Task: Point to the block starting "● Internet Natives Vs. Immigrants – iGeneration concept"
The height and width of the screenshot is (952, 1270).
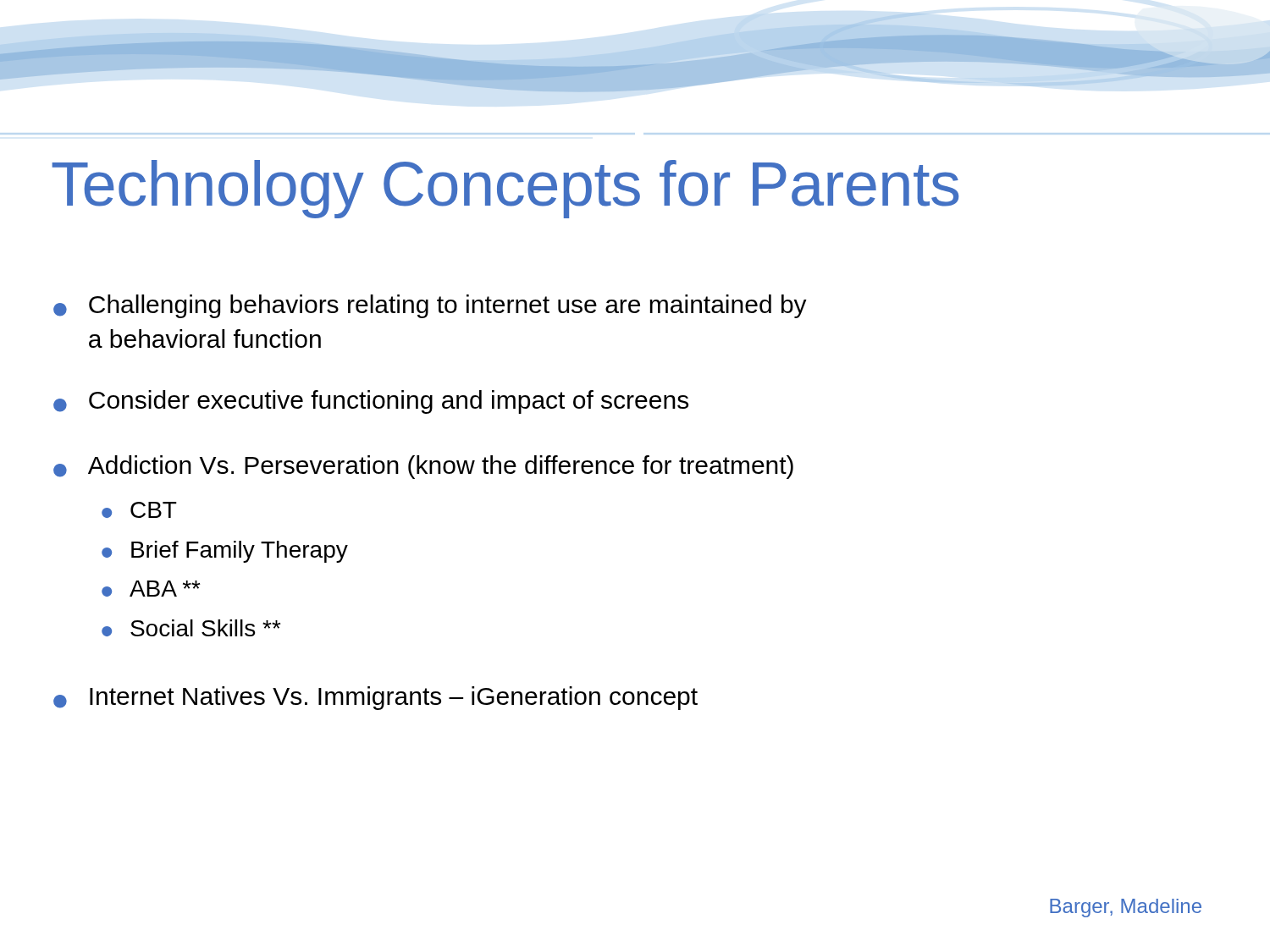Action: click(635, 699)
